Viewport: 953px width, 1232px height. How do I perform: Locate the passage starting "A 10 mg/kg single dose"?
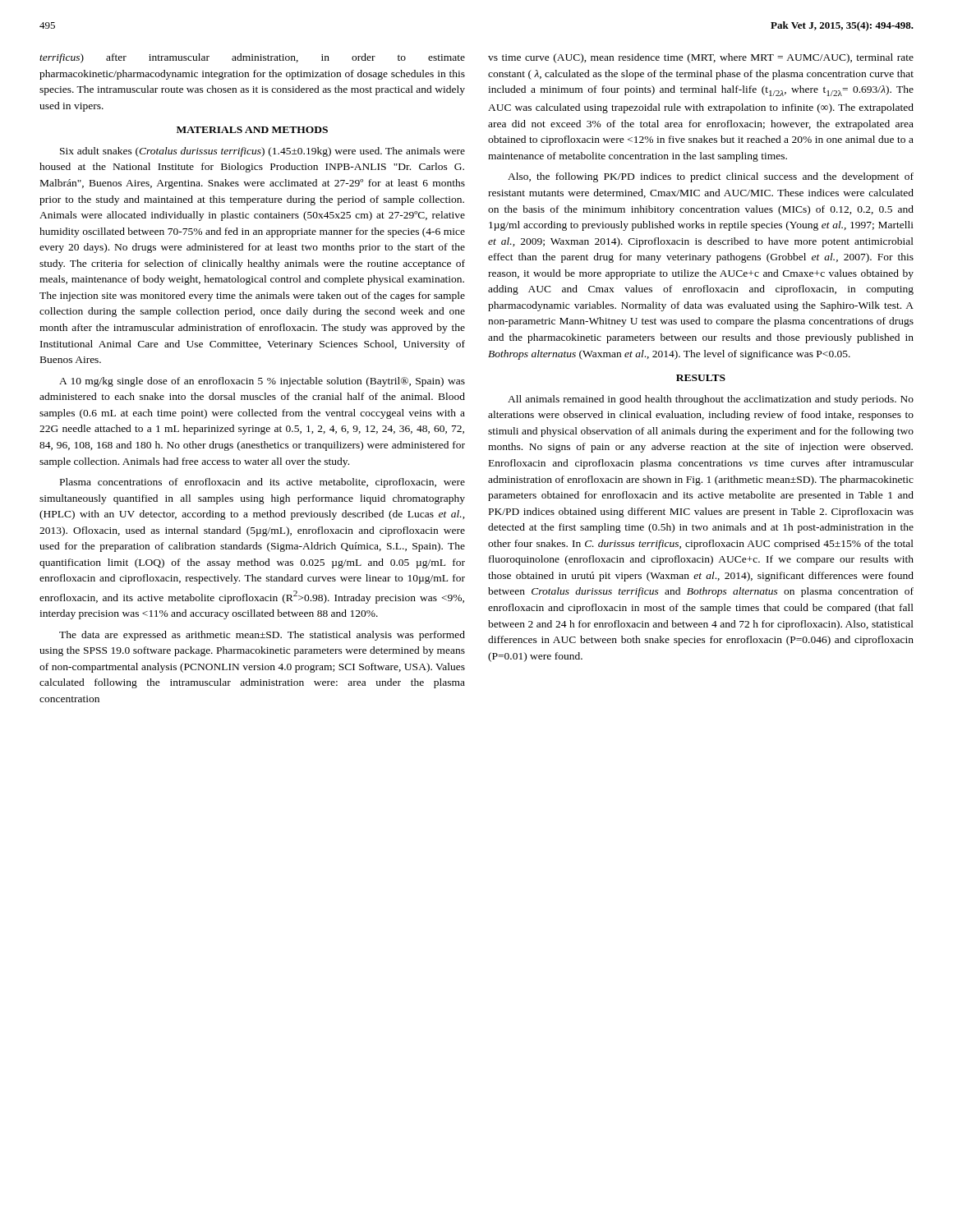tap(252, 421)
